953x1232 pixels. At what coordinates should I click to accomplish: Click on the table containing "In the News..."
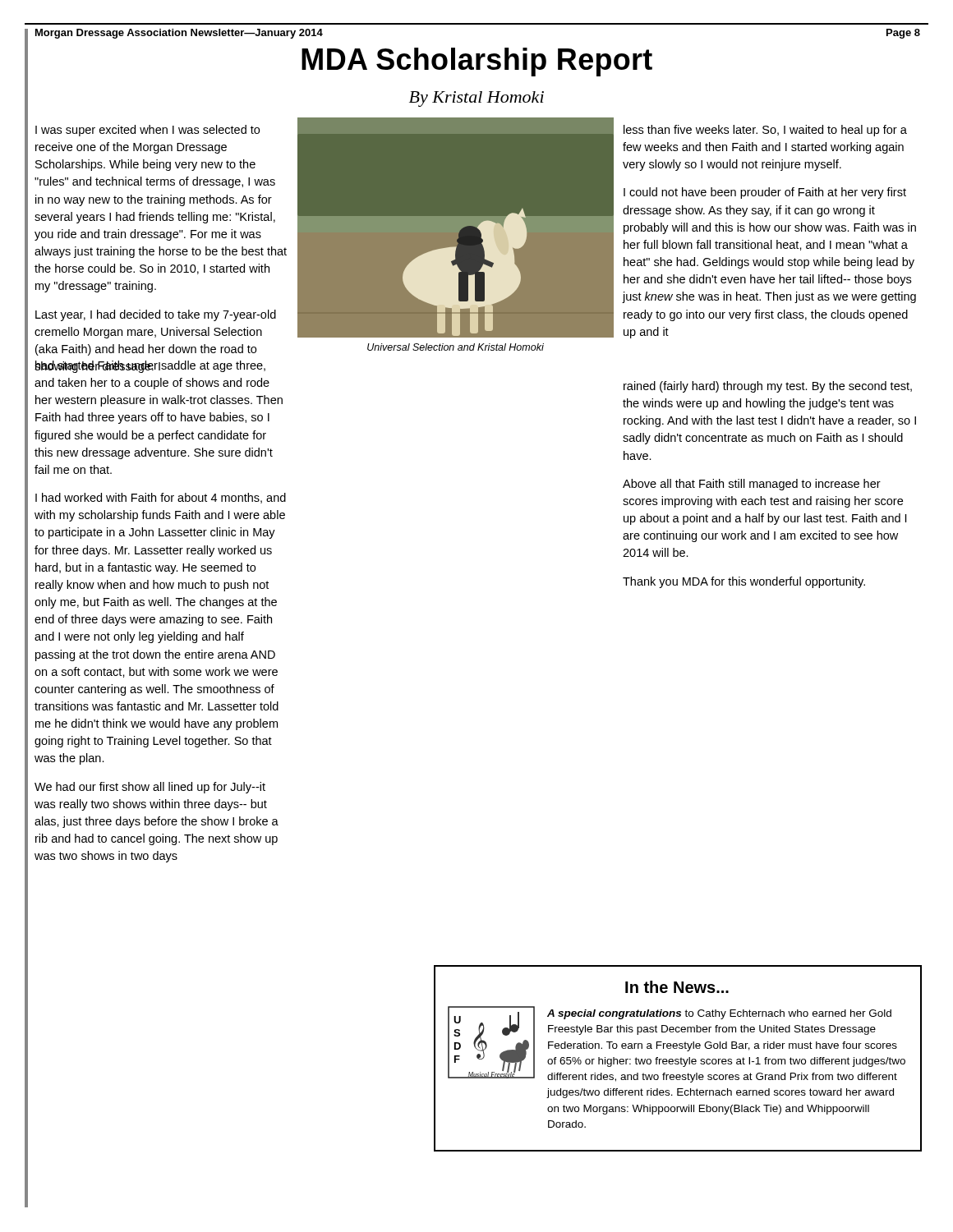point(678,1058)
